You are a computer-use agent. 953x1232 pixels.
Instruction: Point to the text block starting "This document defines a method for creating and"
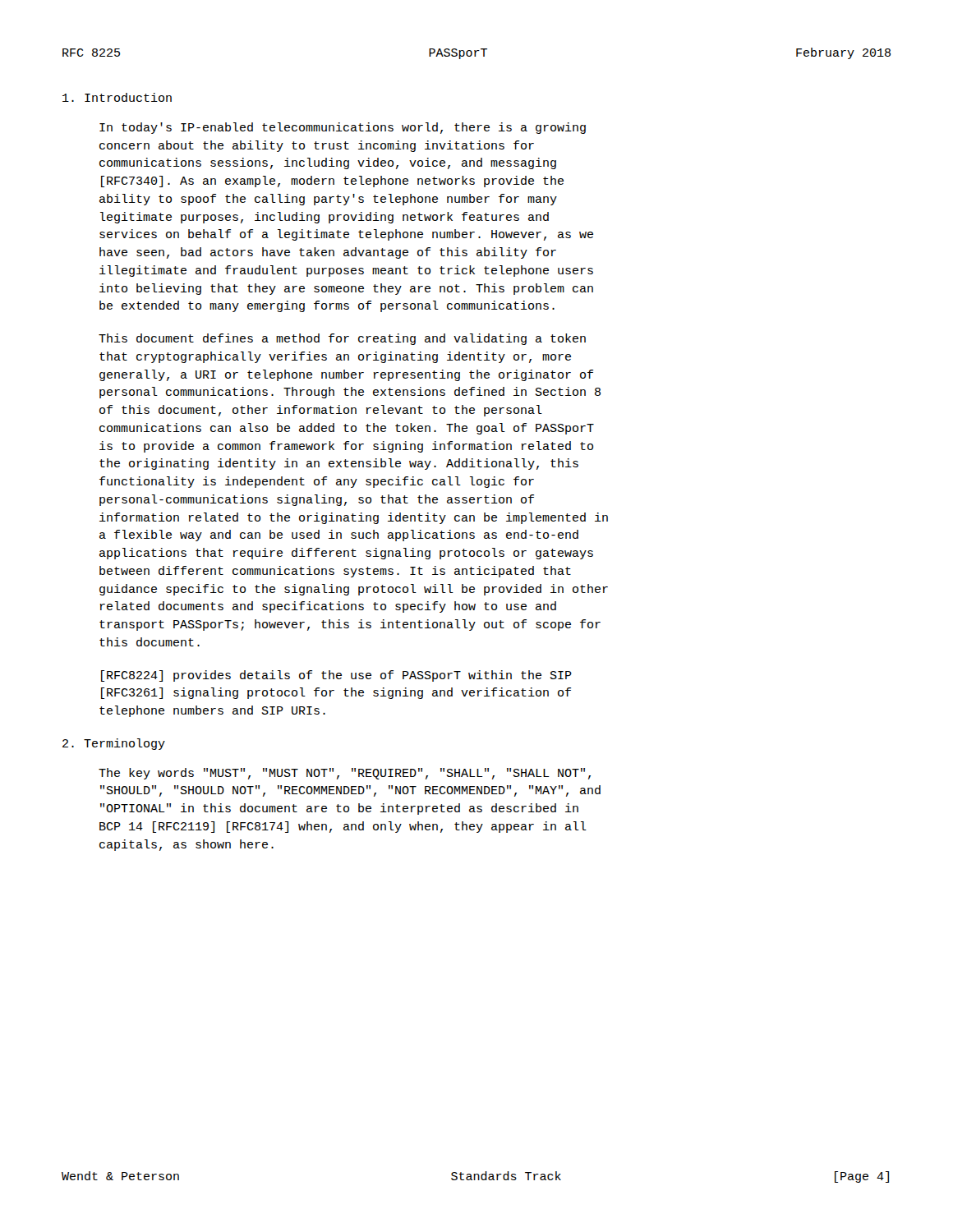click(354, 491)
